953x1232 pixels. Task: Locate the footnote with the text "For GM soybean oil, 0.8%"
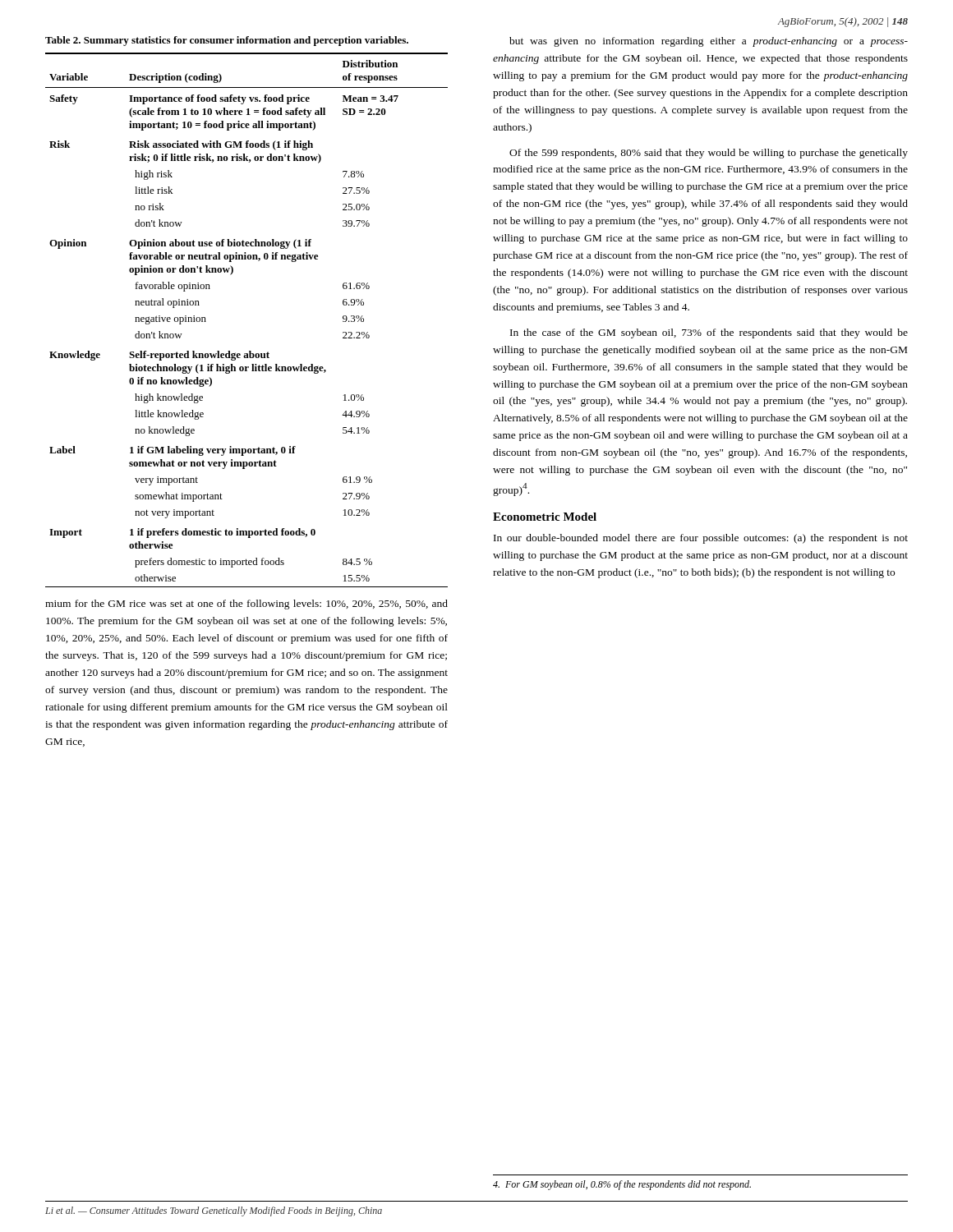pos(622,1184)
